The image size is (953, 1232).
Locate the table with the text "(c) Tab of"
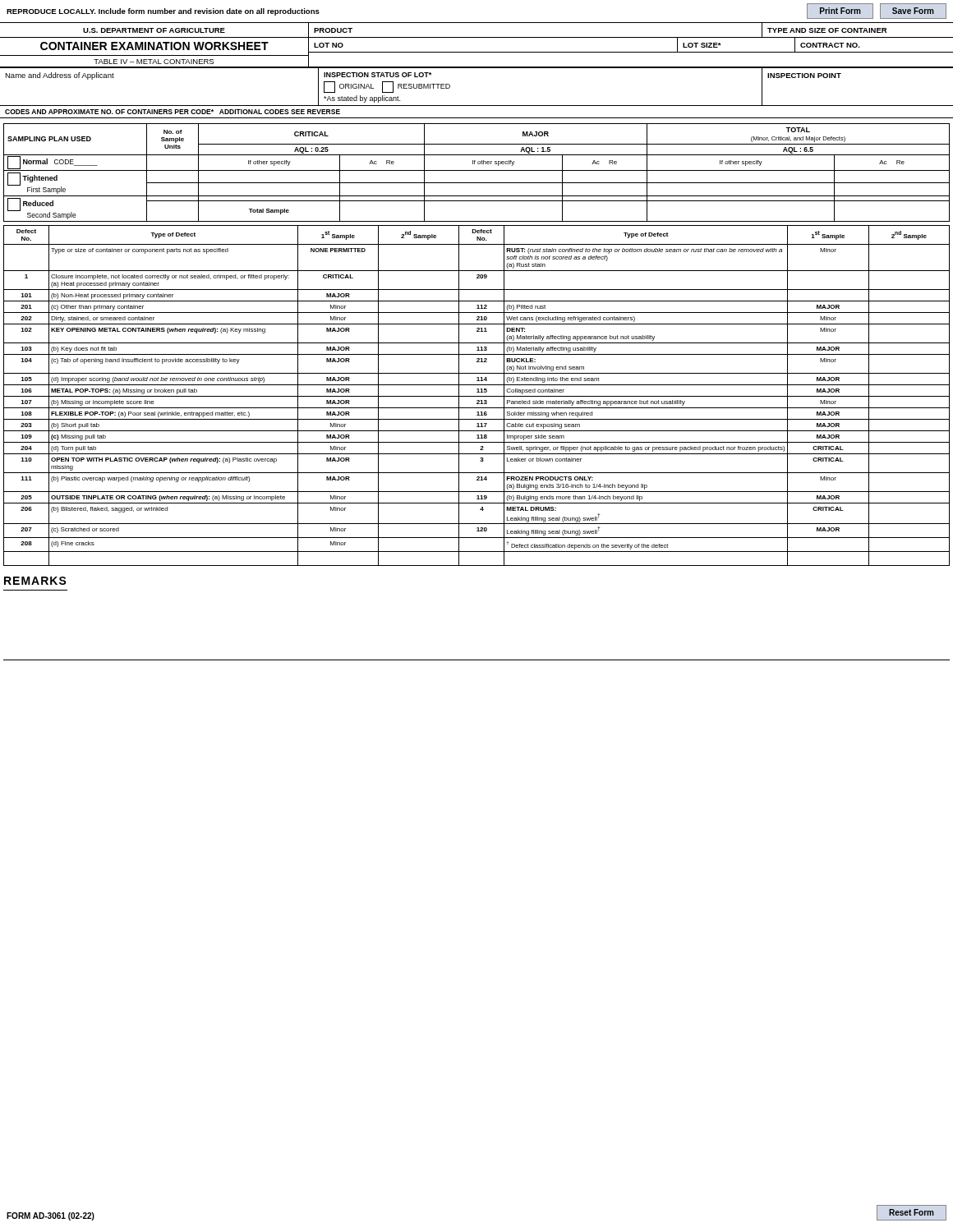(476, 395)
